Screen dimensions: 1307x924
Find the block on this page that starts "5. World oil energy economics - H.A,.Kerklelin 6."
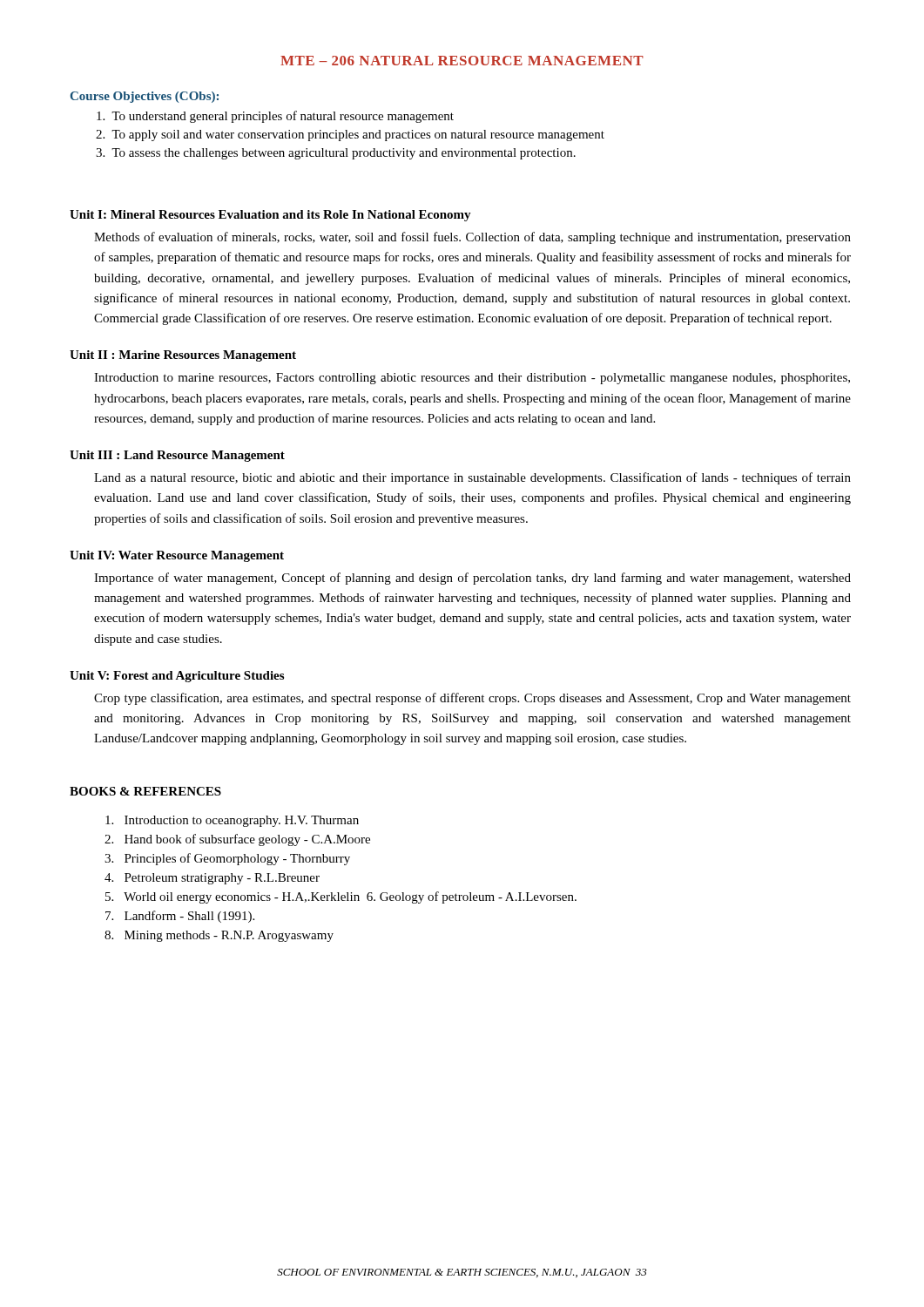(x=341, y=896)
